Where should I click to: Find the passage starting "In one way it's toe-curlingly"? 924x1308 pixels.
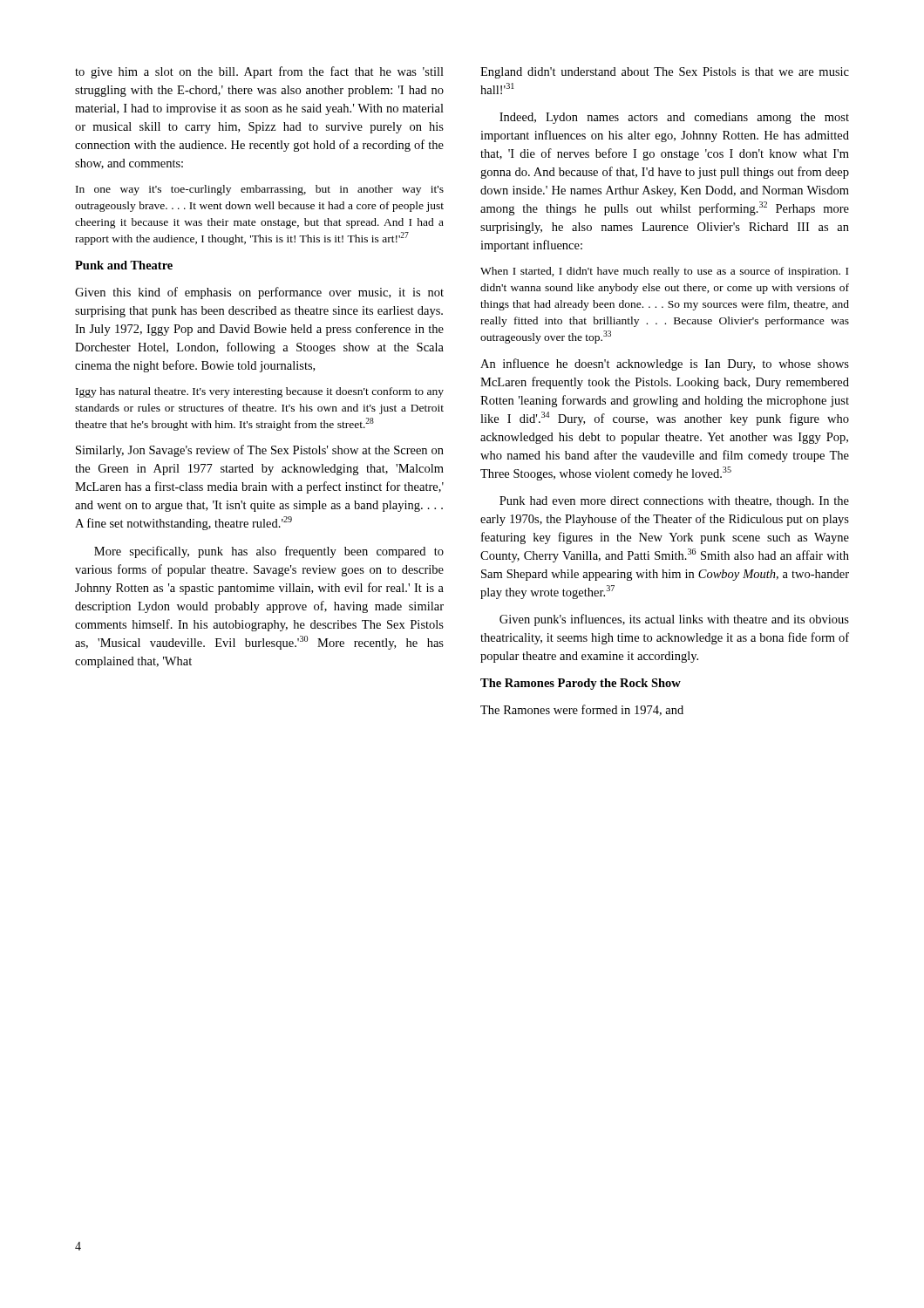(x=259, y=214)
